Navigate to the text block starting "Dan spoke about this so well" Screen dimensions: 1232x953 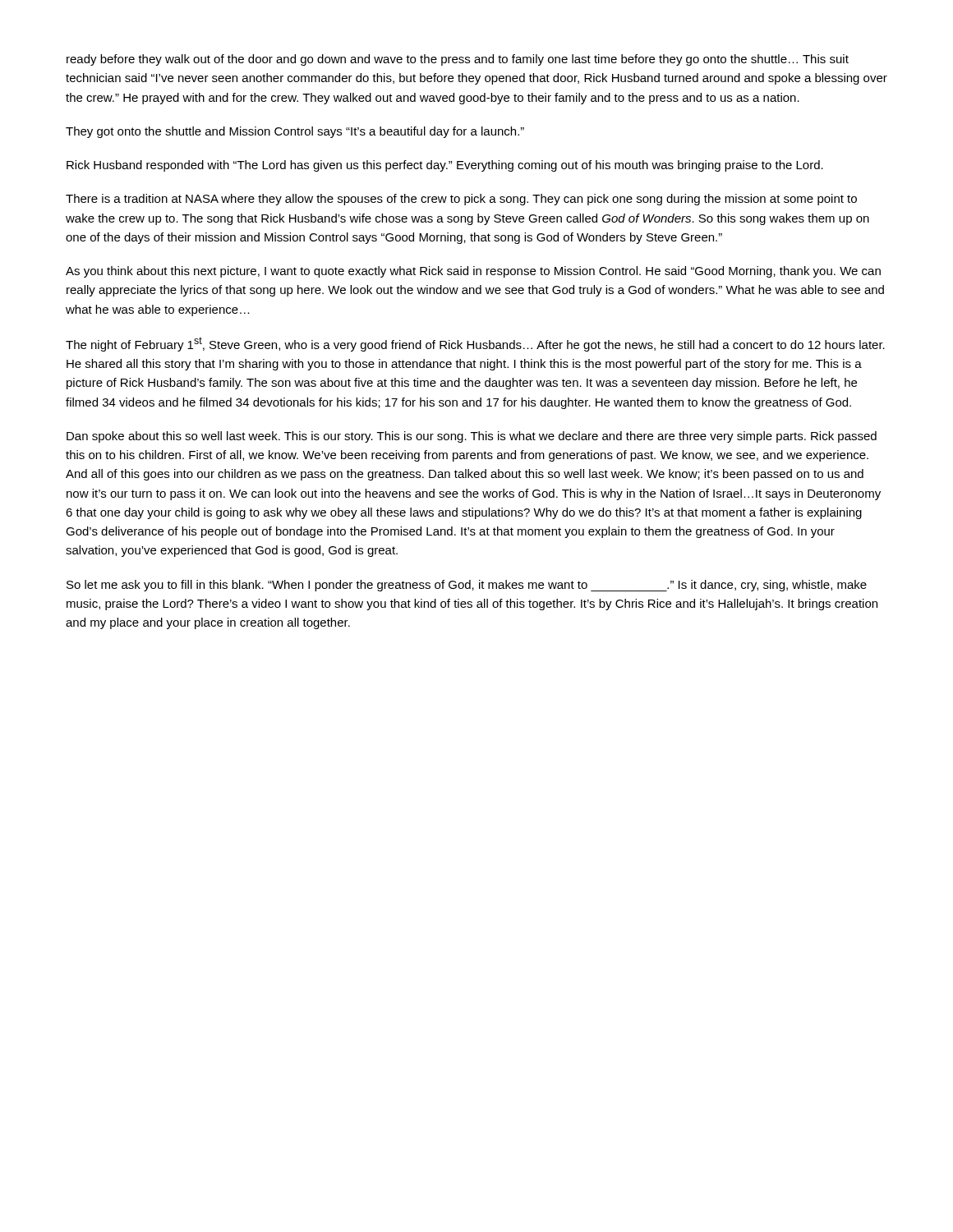click(473, 493)
